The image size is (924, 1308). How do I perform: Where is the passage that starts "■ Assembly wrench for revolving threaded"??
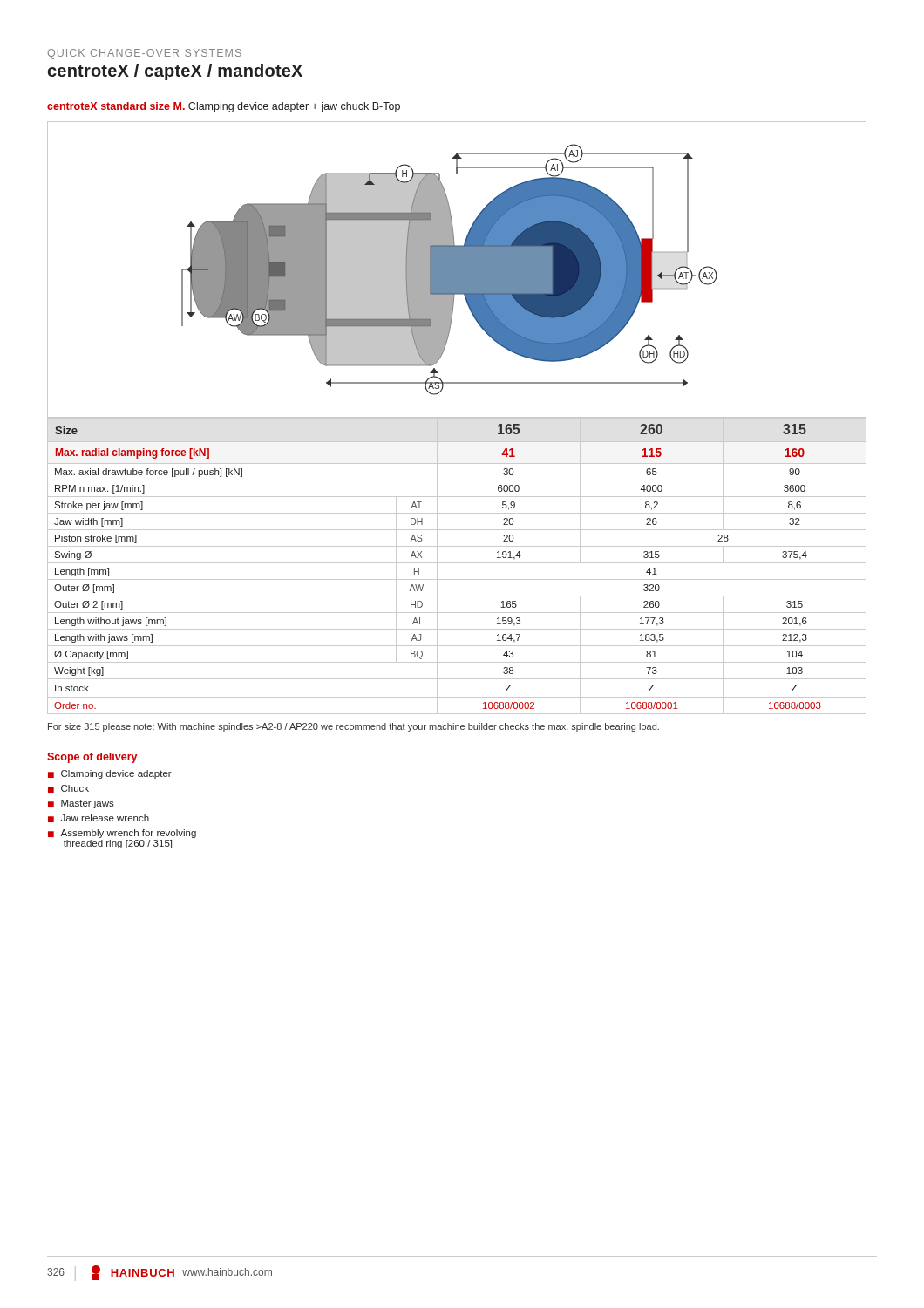pyautogui.click(x=122, y=838)
